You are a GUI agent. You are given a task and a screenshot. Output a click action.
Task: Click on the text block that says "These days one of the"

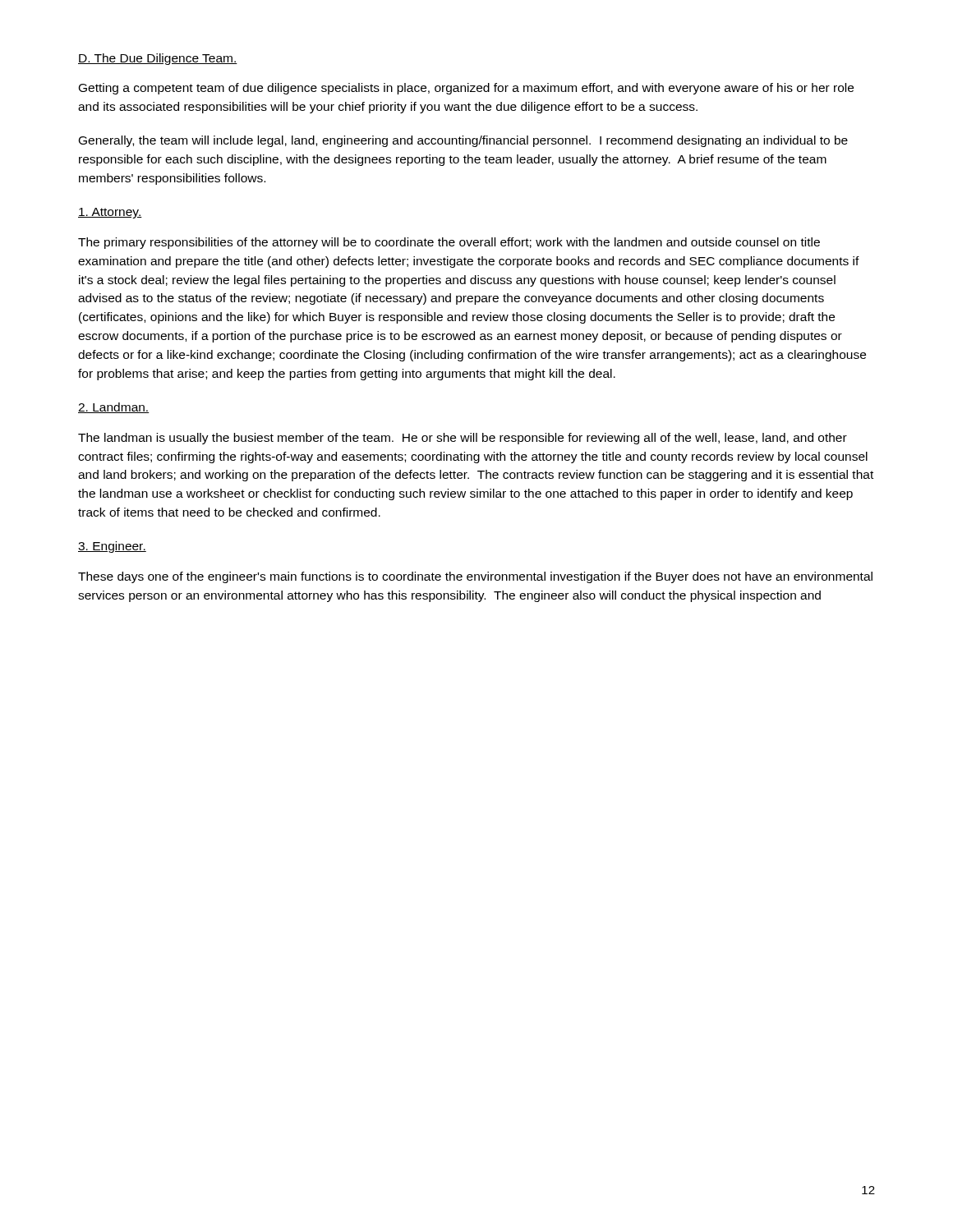(476, 585)
